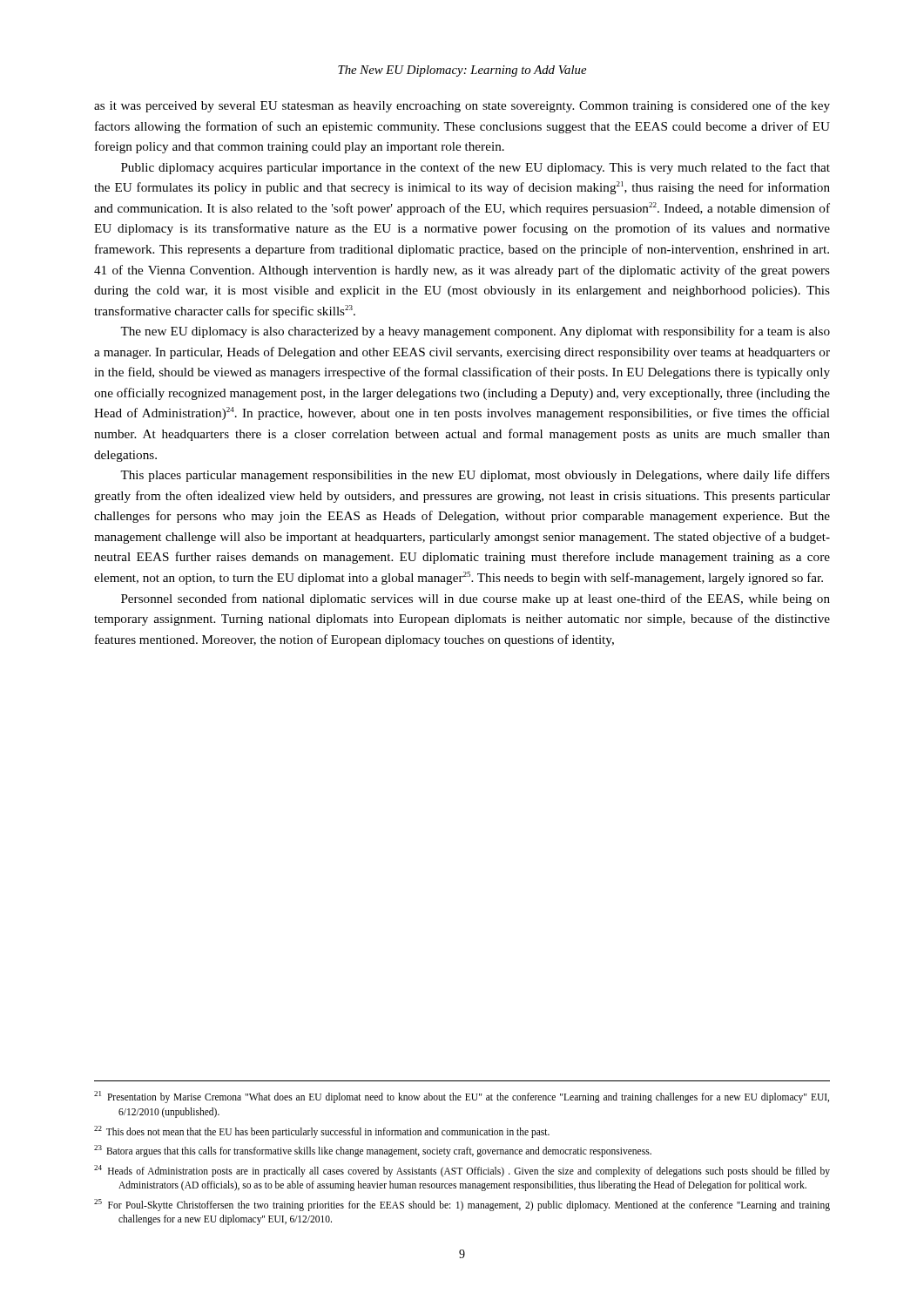Select the element starting "as it was perceived by several"
924x1307 pixels.
click(x=462, y=126)
